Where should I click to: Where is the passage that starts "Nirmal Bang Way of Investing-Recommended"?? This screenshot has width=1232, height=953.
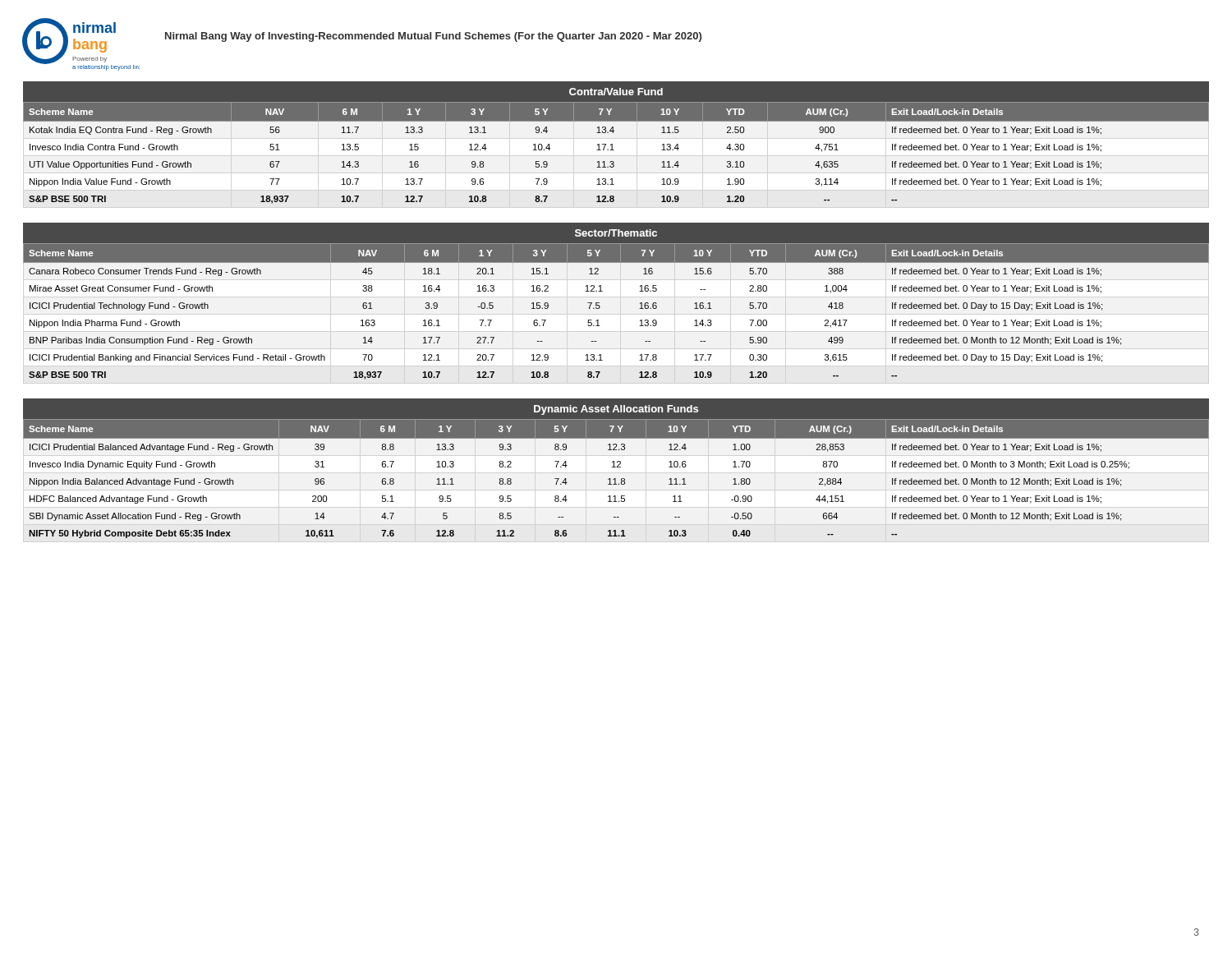point(433,36)
